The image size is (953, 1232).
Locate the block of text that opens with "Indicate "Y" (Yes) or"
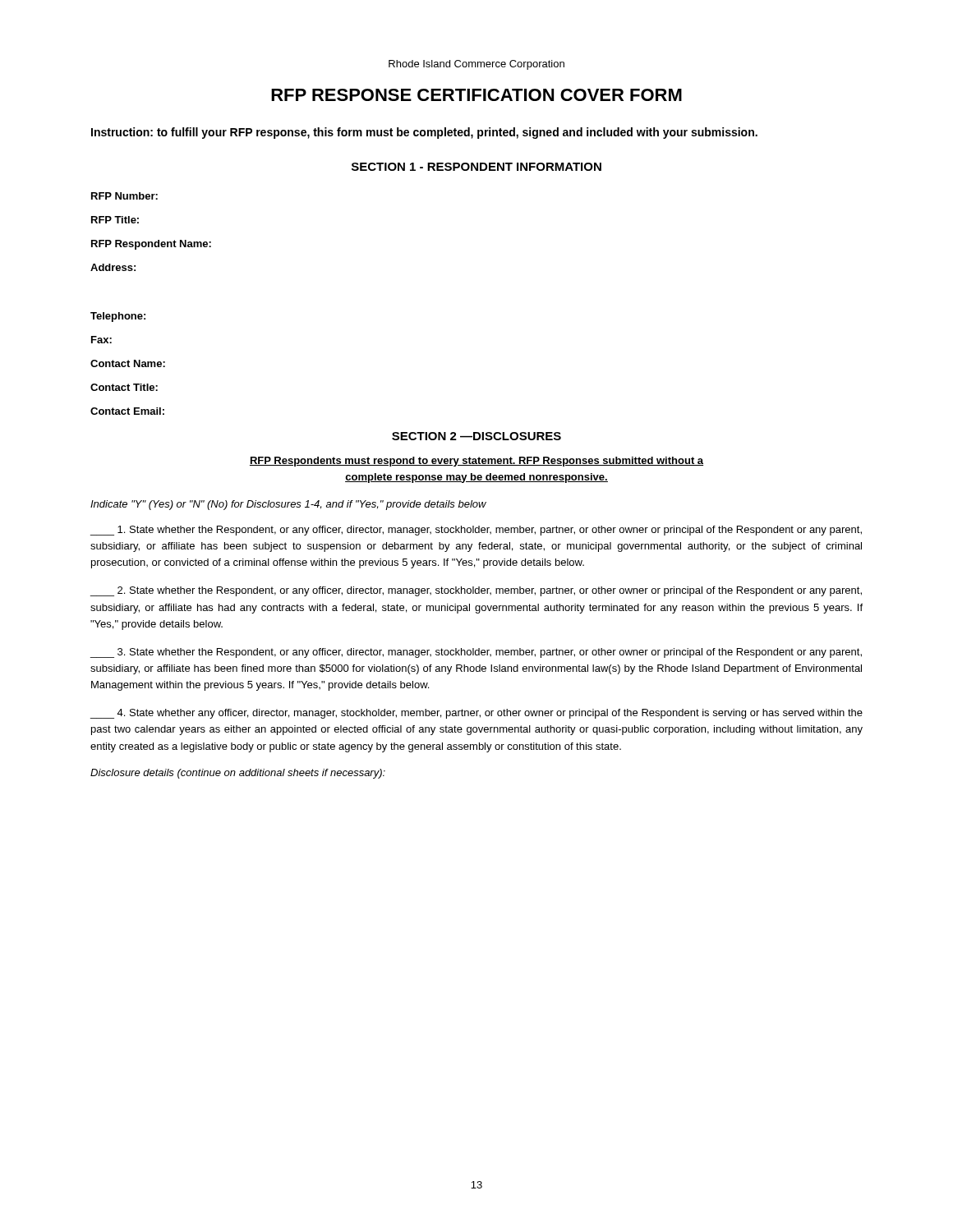point(288,504)
